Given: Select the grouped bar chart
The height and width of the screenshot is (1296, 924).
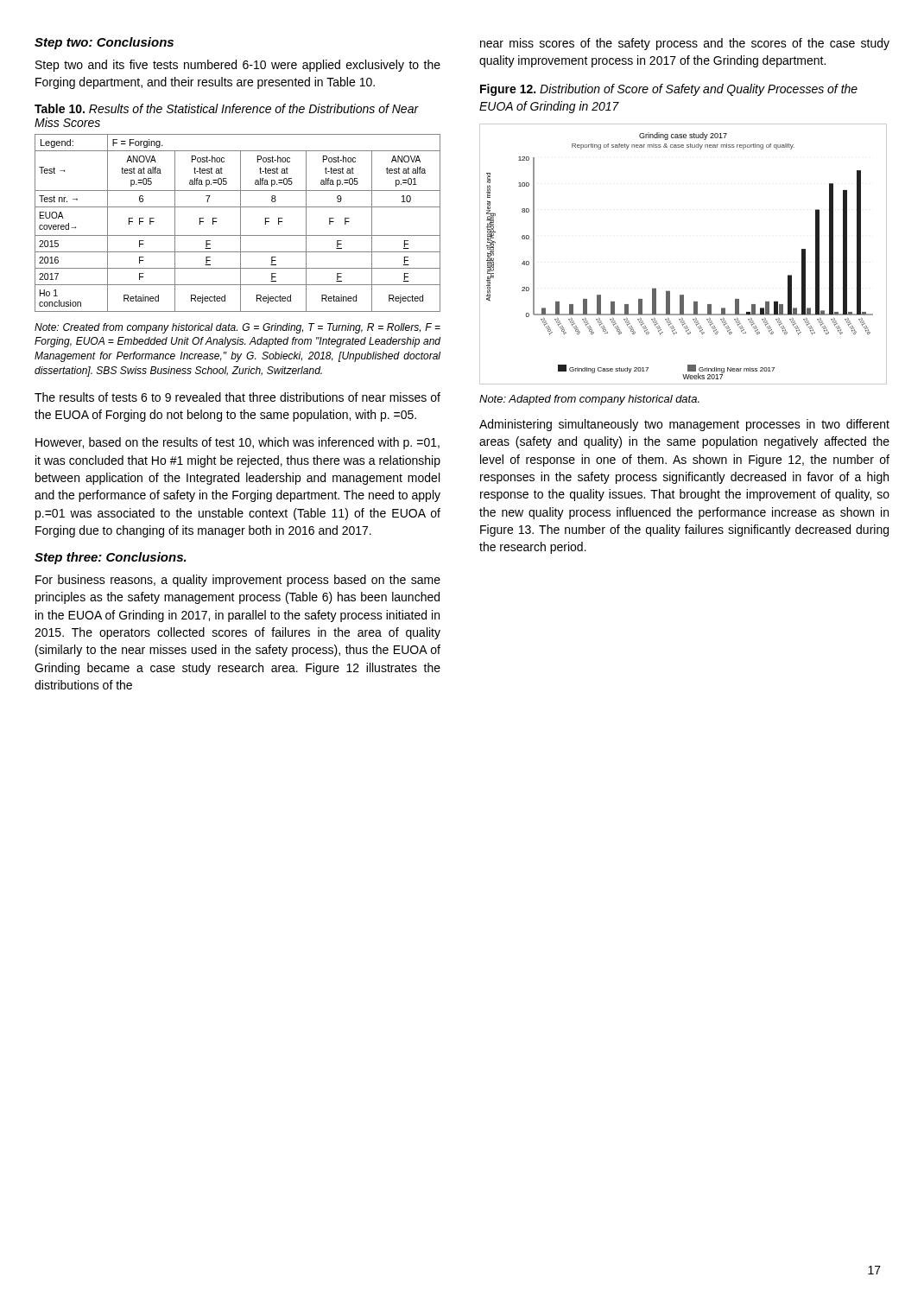Looking at the screenshot, I should point(684,256).
